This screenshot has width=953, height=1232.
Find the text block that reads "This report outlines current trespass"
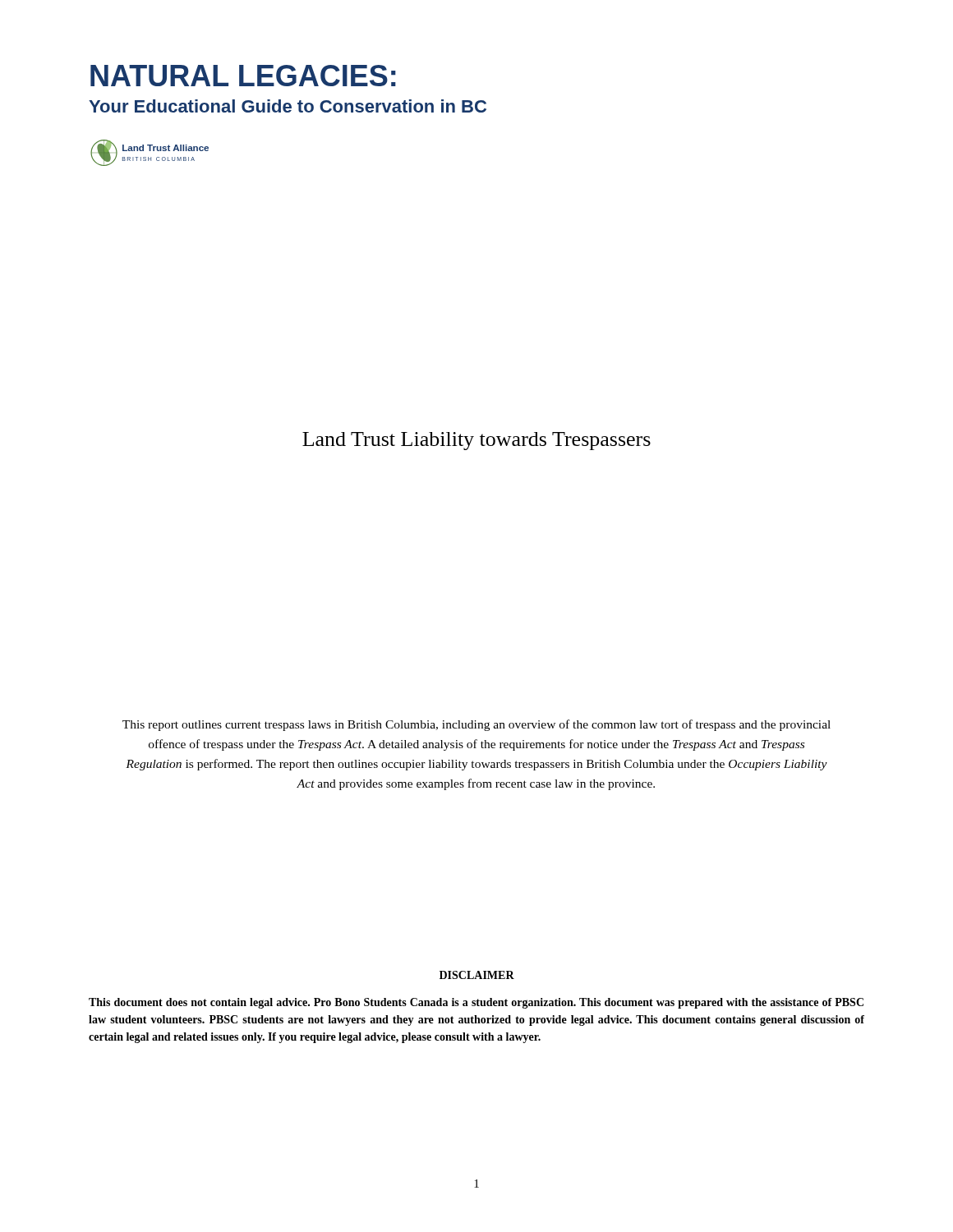(476, 754)
